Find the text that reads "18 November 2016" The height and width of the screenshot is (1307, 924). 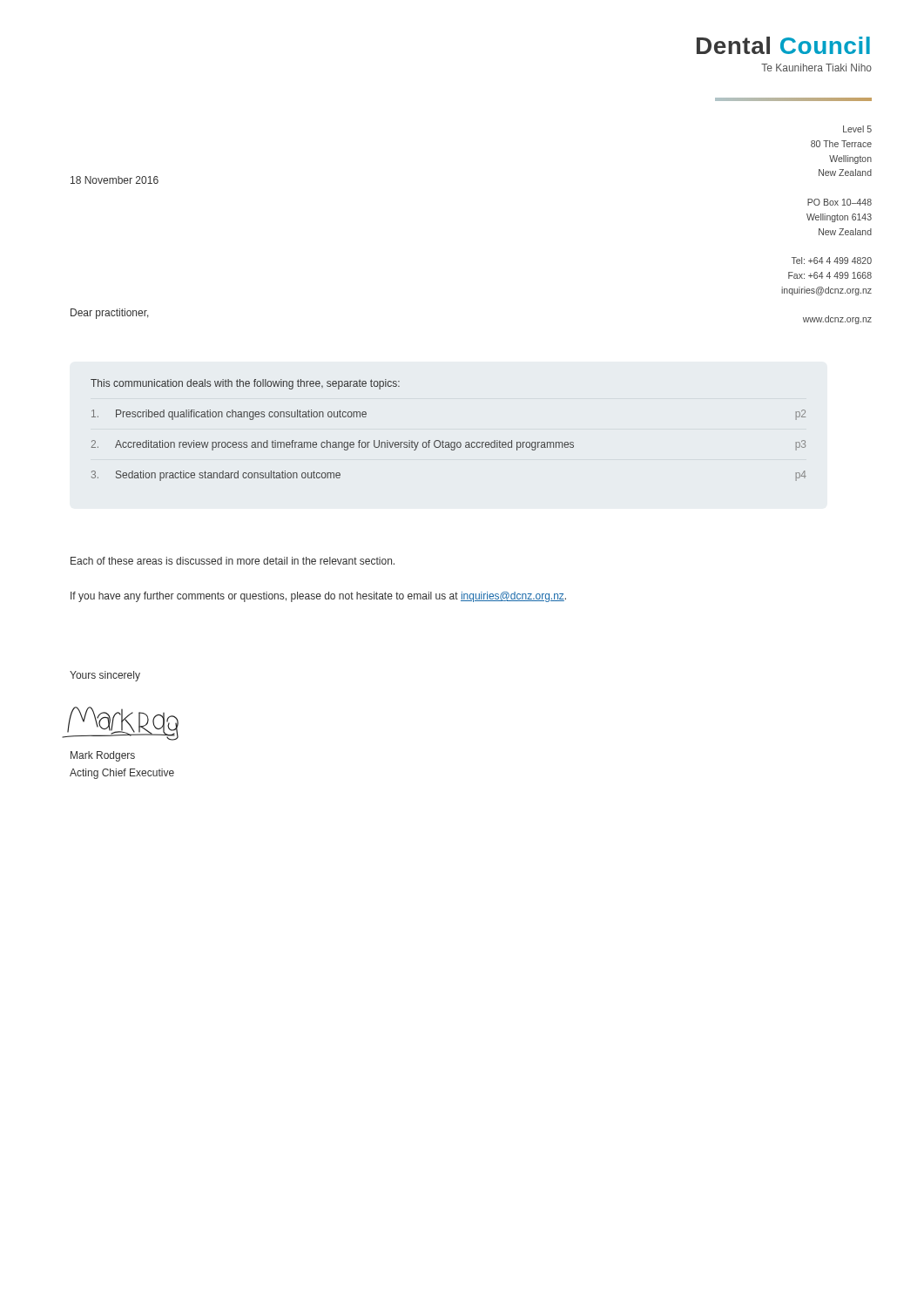[x=114, y=180]
